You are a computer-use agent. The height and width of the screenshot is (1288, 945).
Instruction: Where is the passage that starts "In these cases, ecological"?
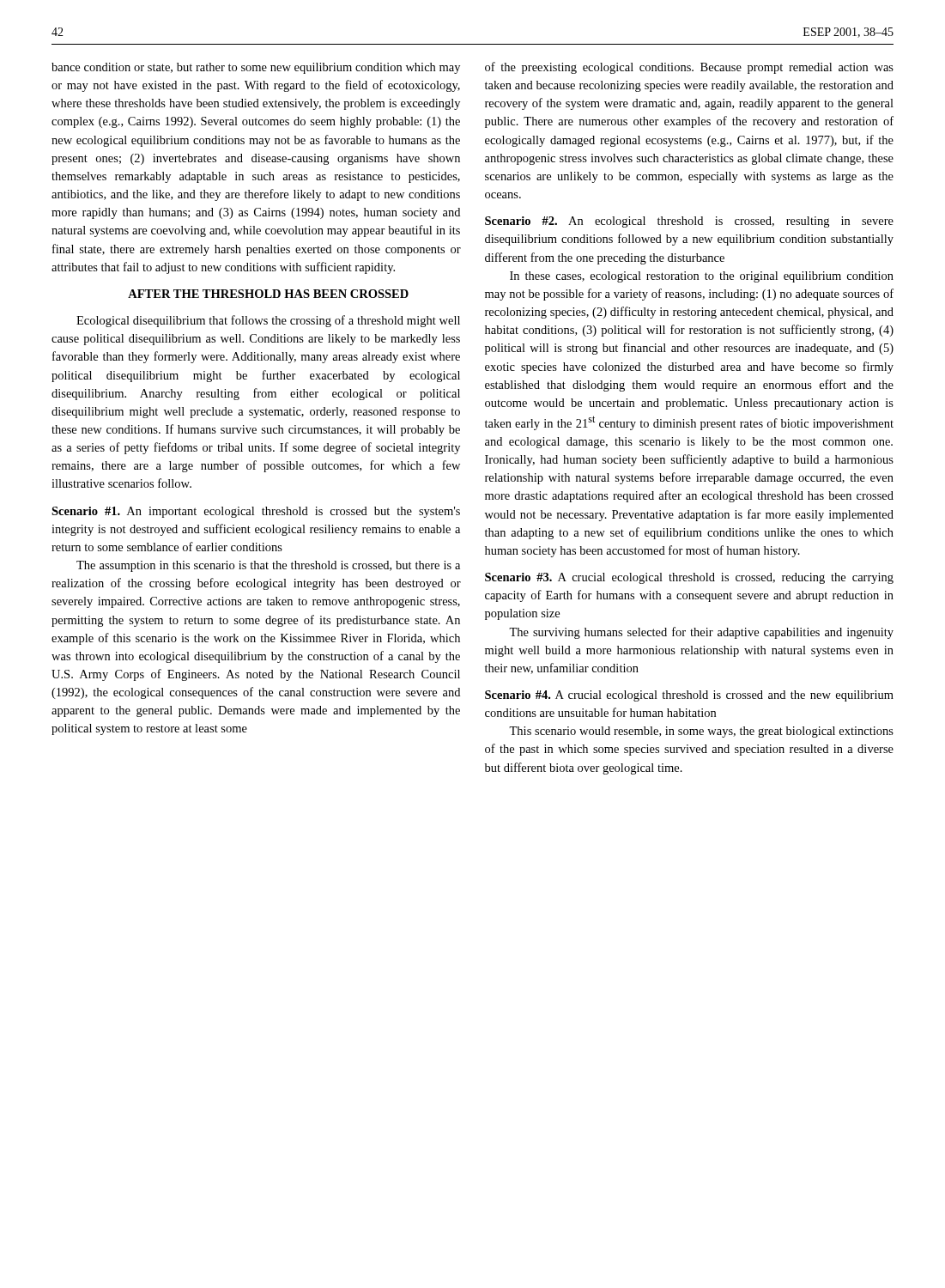point(689,413)
